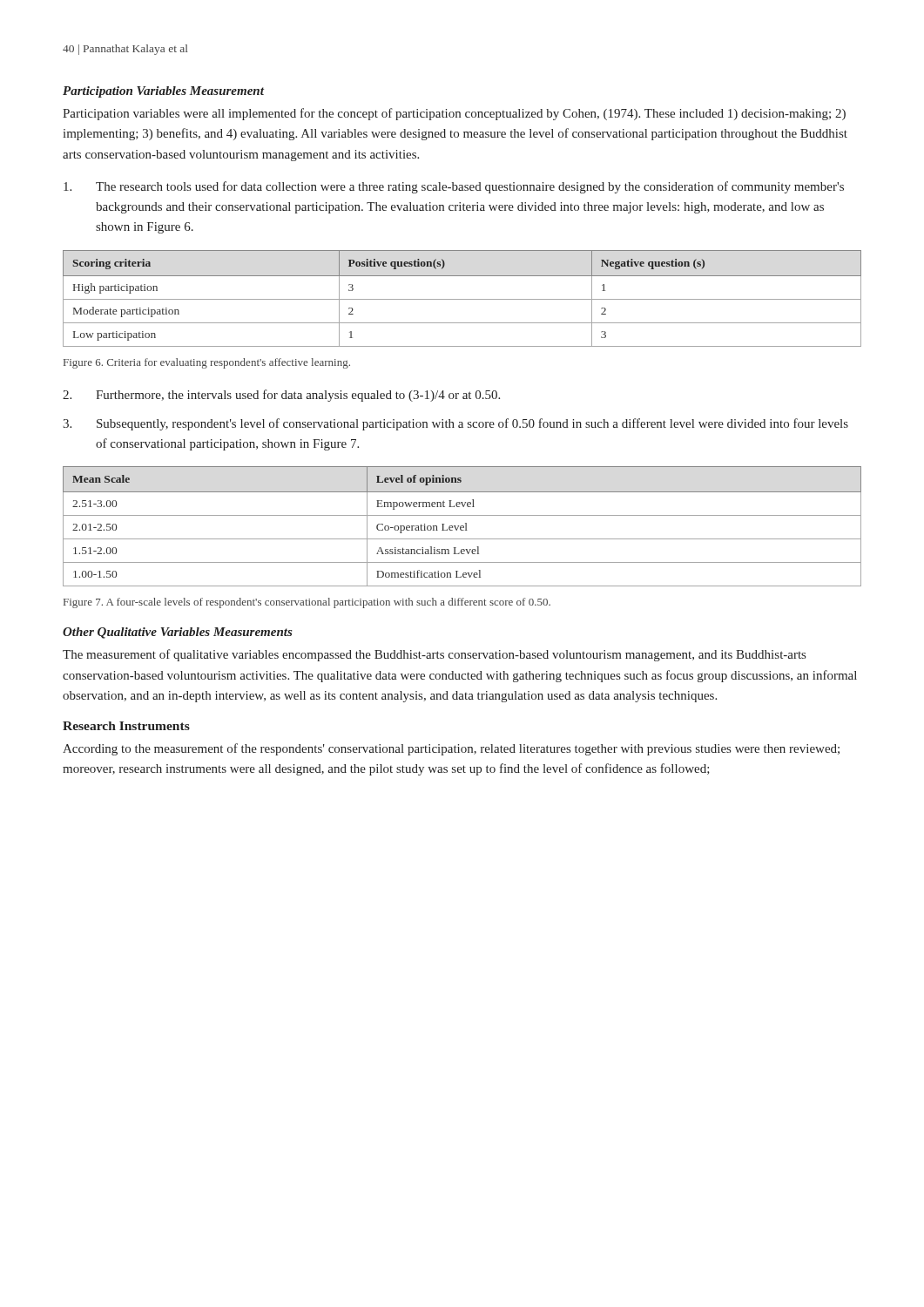Locate the caption that opens with "Figure 6. Criteria for evaluating respondent's"
Screen dimensions: 1307x924
pyautogui.click(x=207, y=362)
